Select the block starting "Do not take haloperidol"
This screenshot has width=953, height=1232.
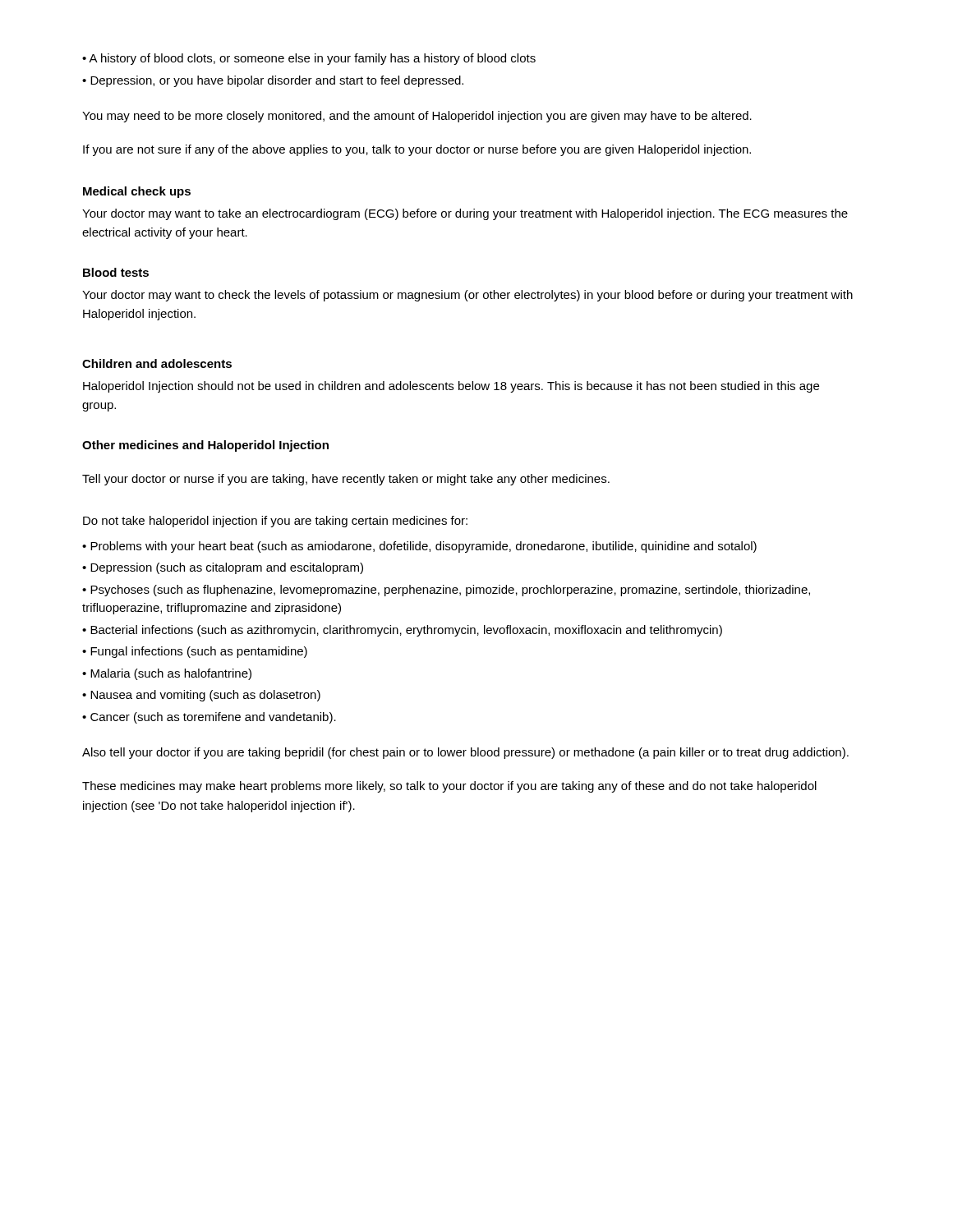pyautogui.click(x=275, y=521)
